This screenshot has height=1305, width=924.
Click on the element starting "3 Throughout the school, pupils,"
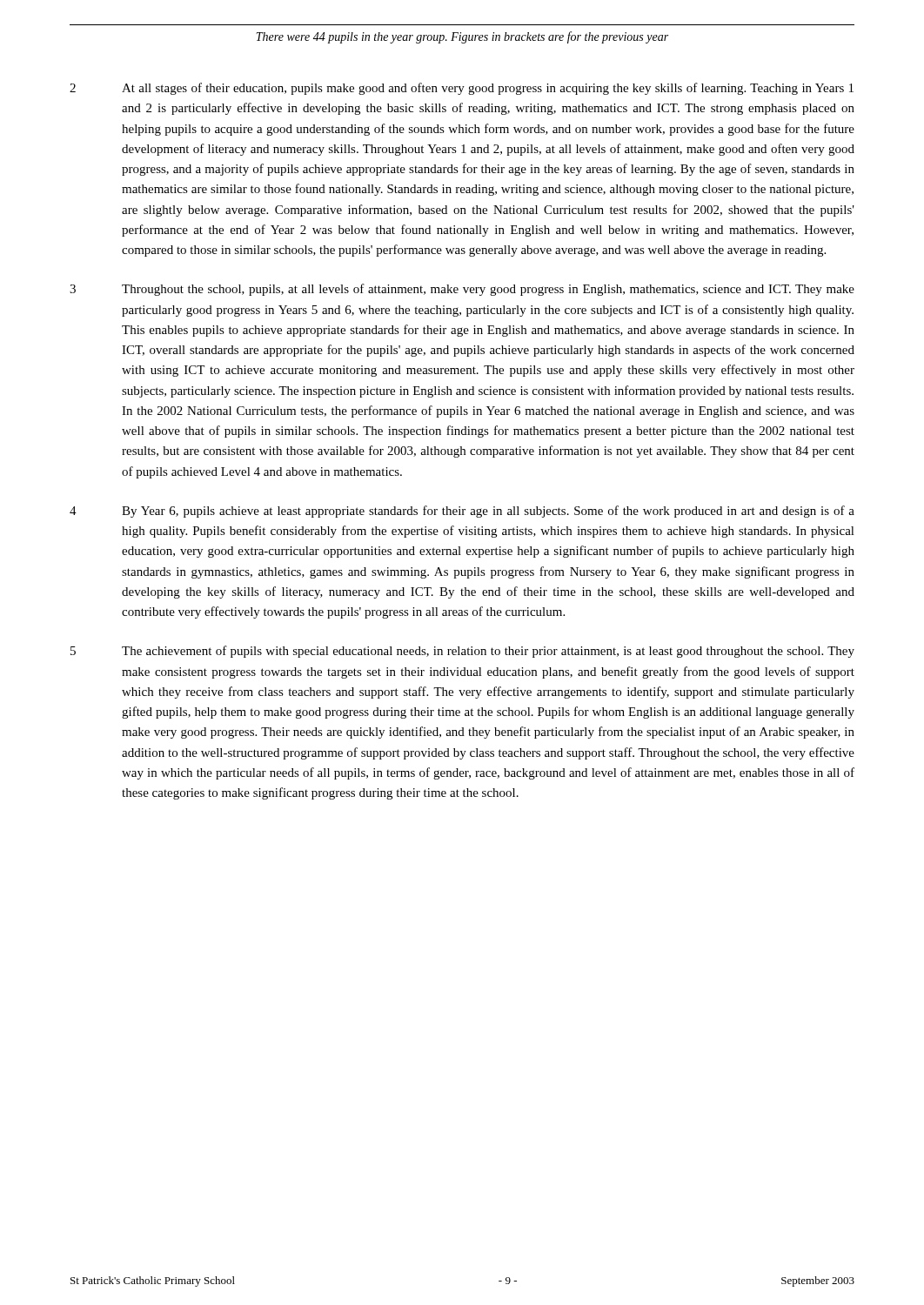point(462,381)
